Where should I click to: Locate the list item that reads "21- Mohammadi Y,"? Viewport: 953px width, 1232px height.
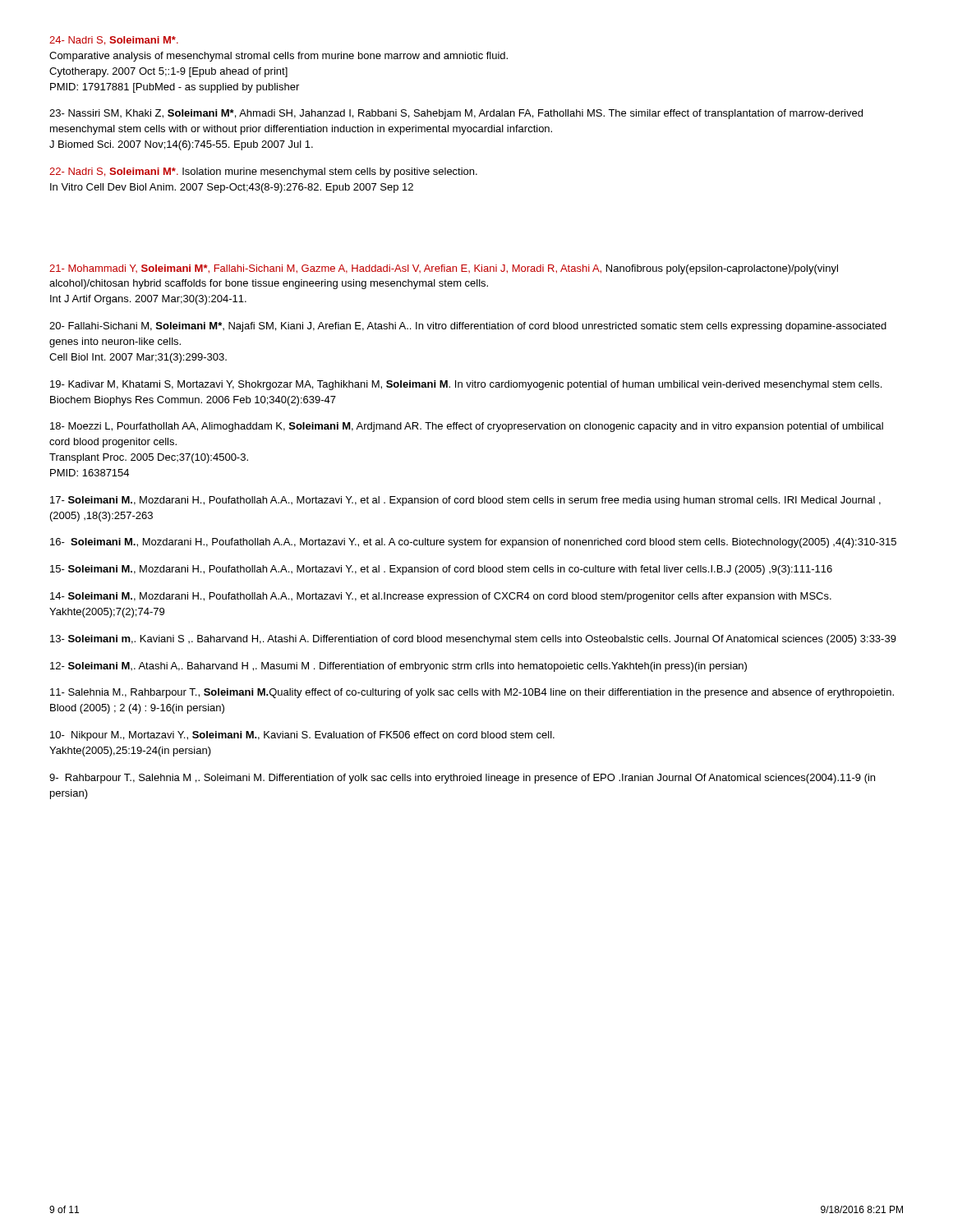click(476, 284)
